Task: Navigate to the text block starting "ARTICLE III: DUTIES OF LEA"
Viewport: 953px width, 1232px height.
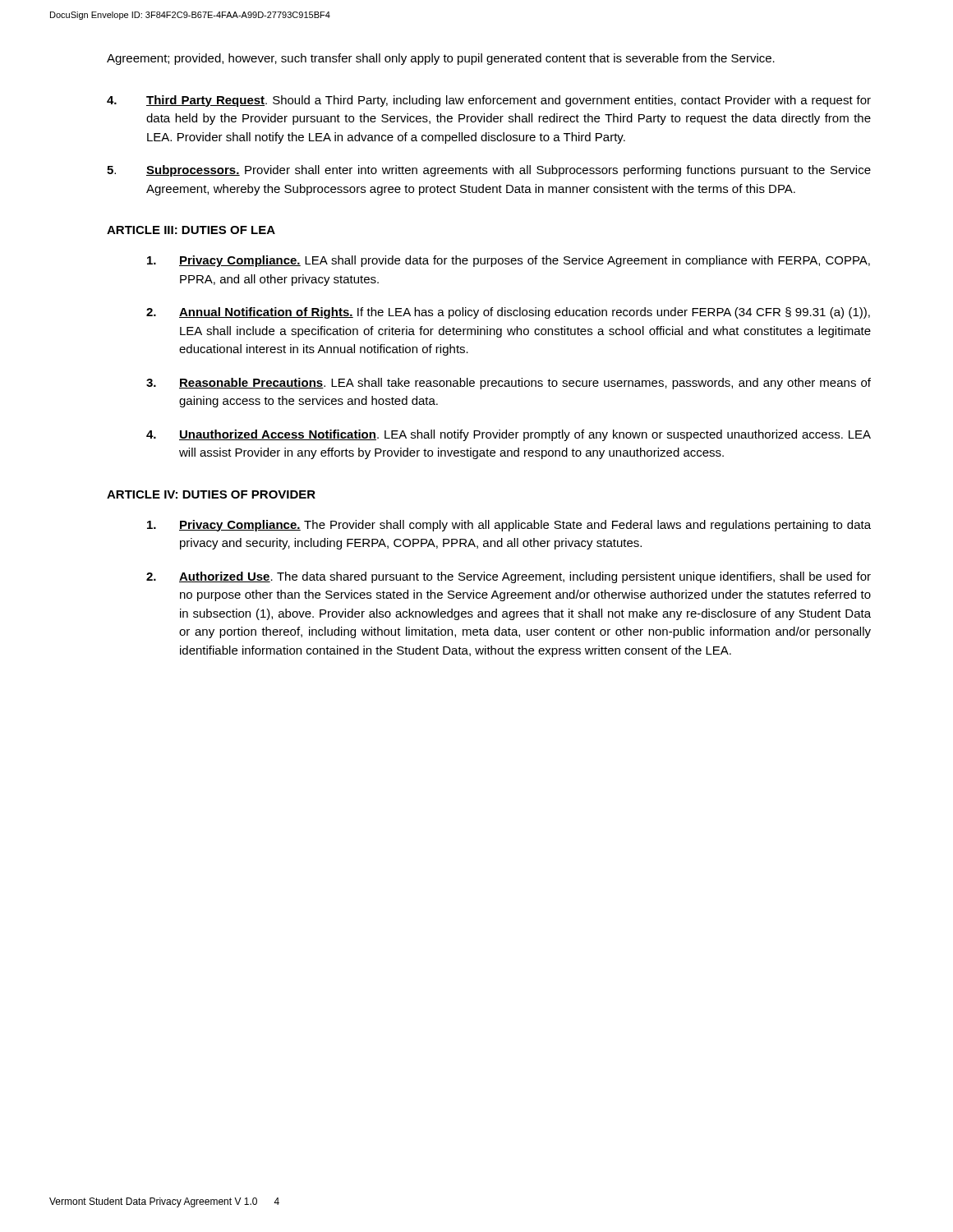Action: 191,230
